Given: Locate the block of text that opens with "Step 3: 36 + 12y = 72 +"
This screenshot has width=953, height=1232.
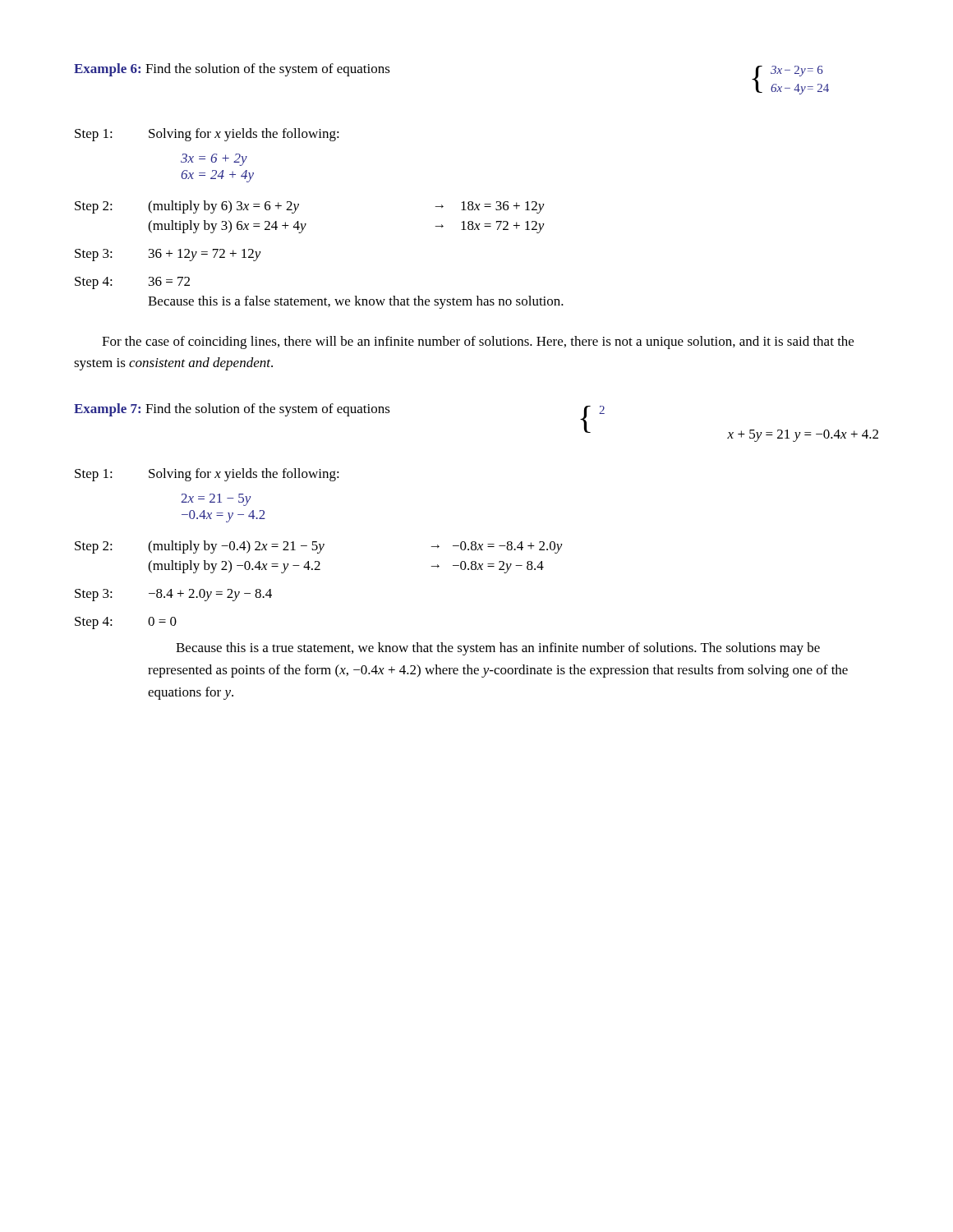Looking at the screenshot, I should pyautogui.click(x=168, y=255).
